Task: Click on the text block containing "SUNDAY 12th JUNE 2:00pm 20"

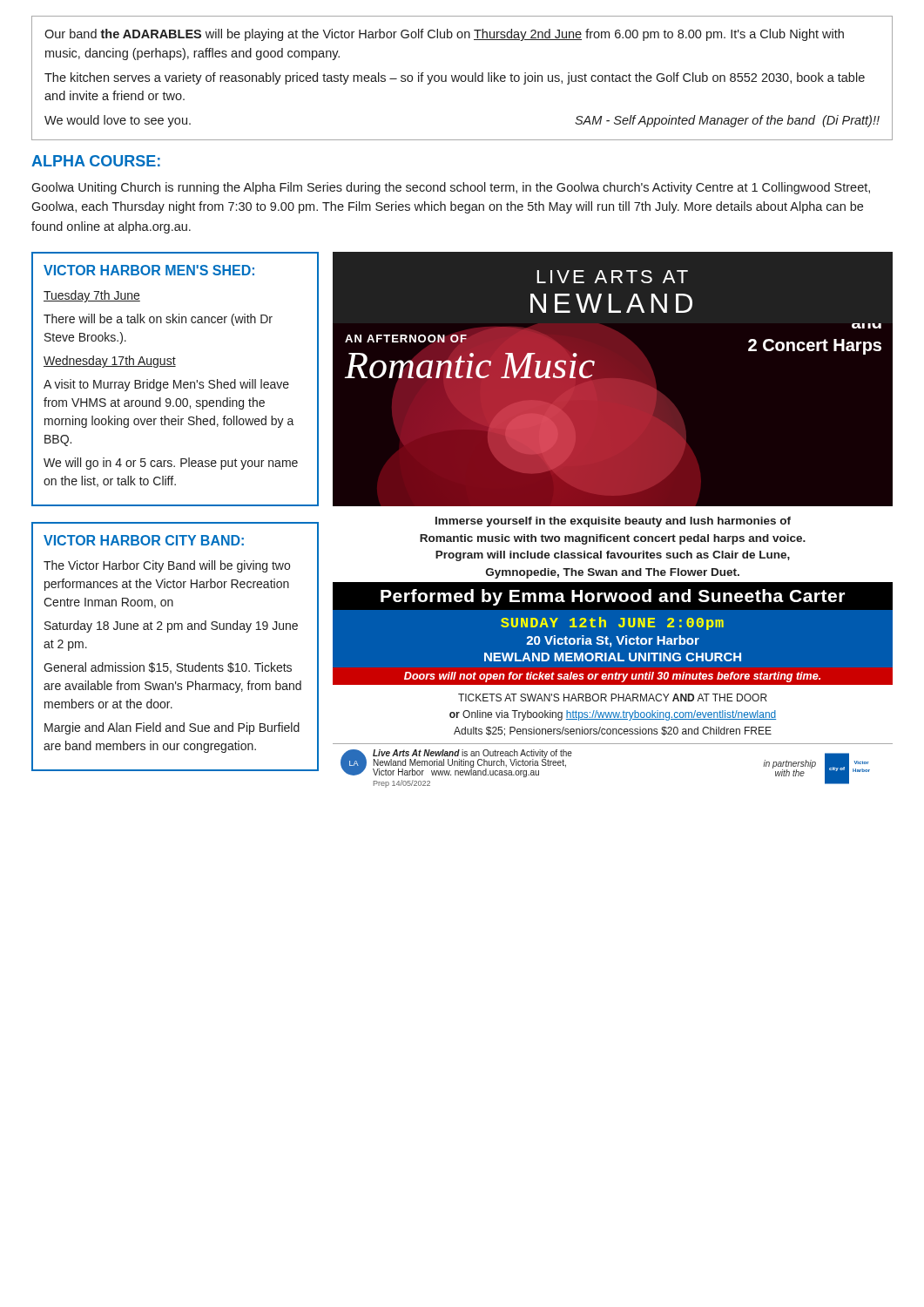Action: (x=613, y=639)
